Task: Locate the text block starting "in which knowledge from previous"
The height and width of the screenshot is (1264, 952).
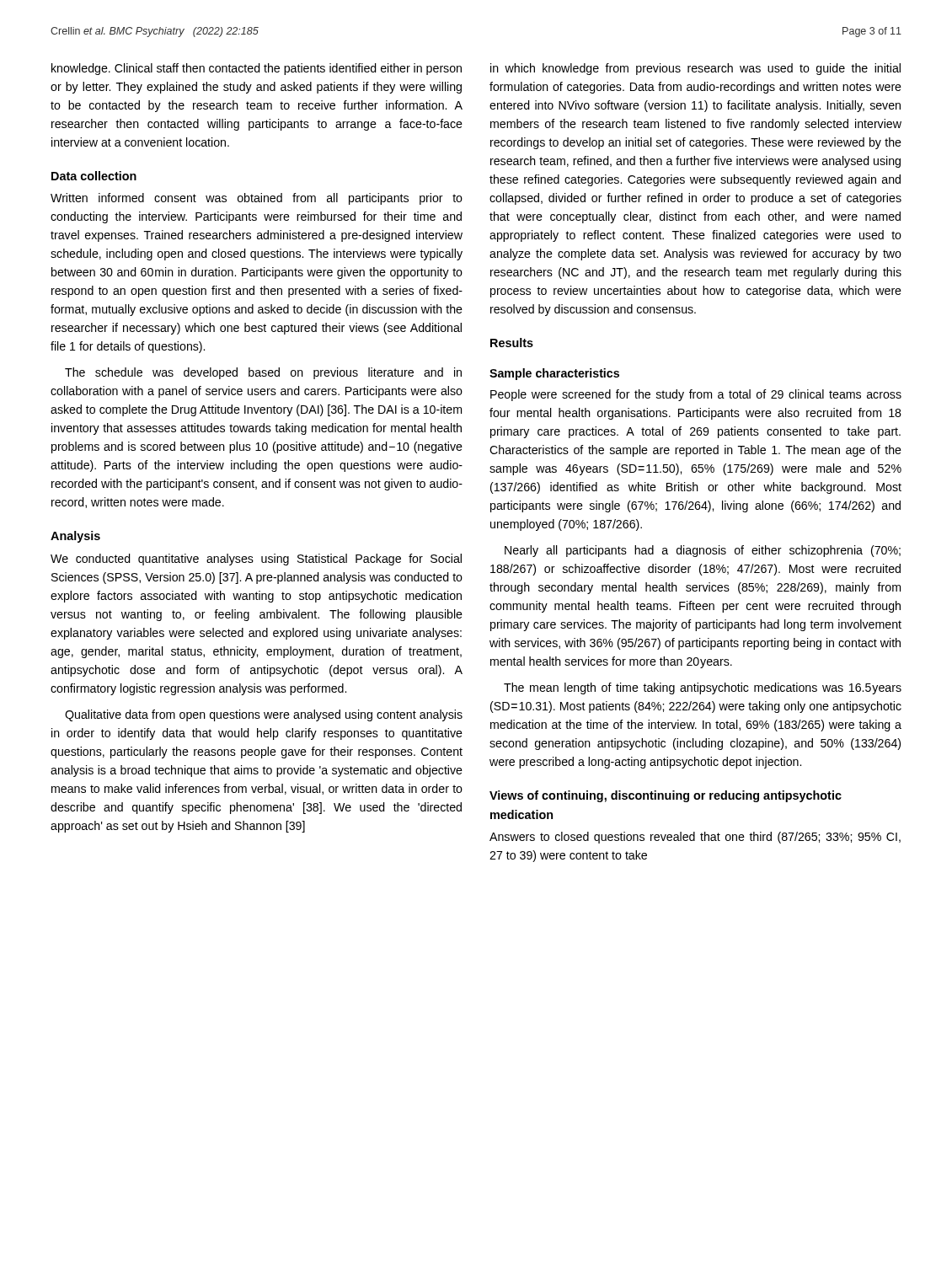Action: (695, 189)
